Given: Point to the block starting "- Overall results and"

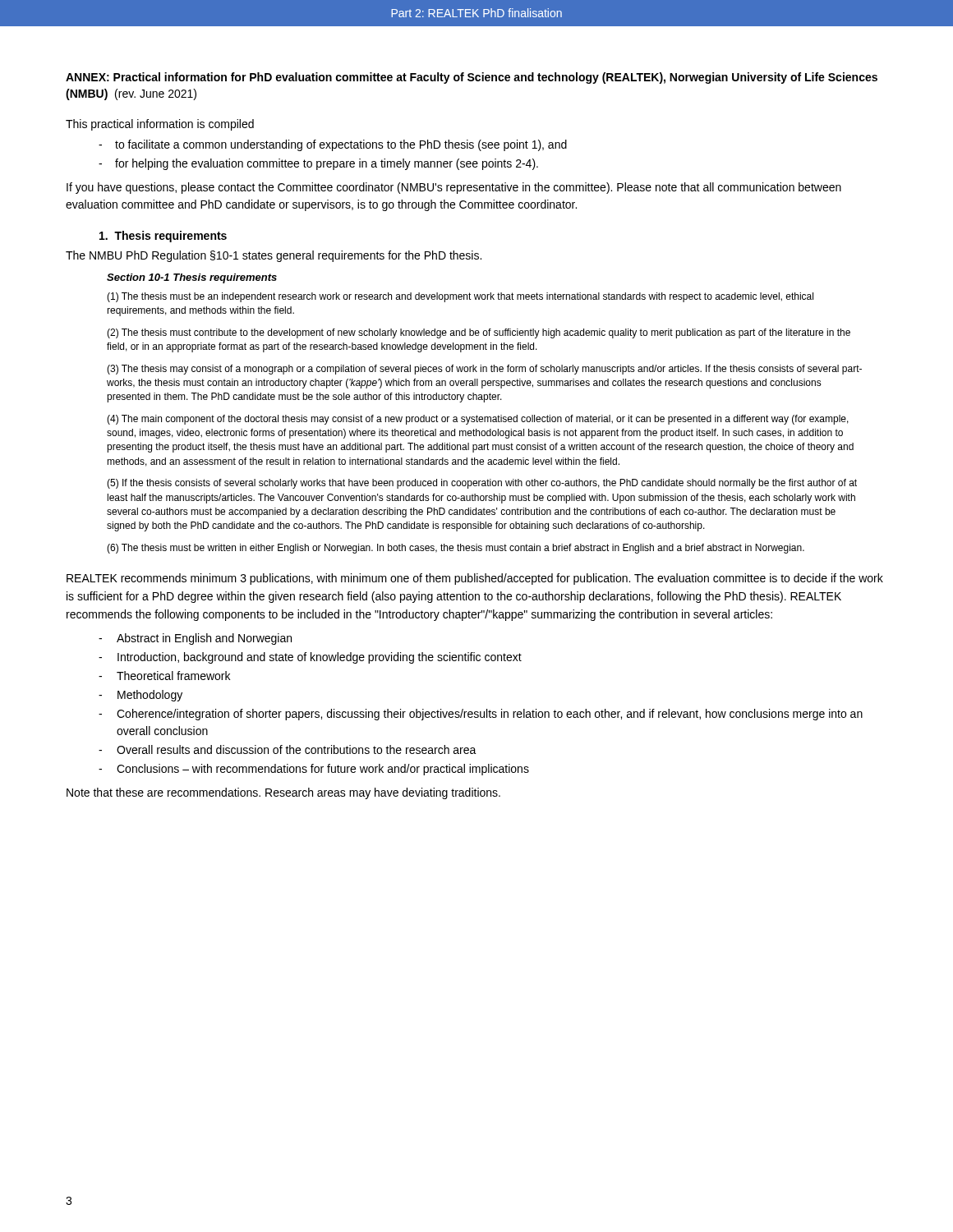Looking at the screenshot, I should (x=287, y=751).
